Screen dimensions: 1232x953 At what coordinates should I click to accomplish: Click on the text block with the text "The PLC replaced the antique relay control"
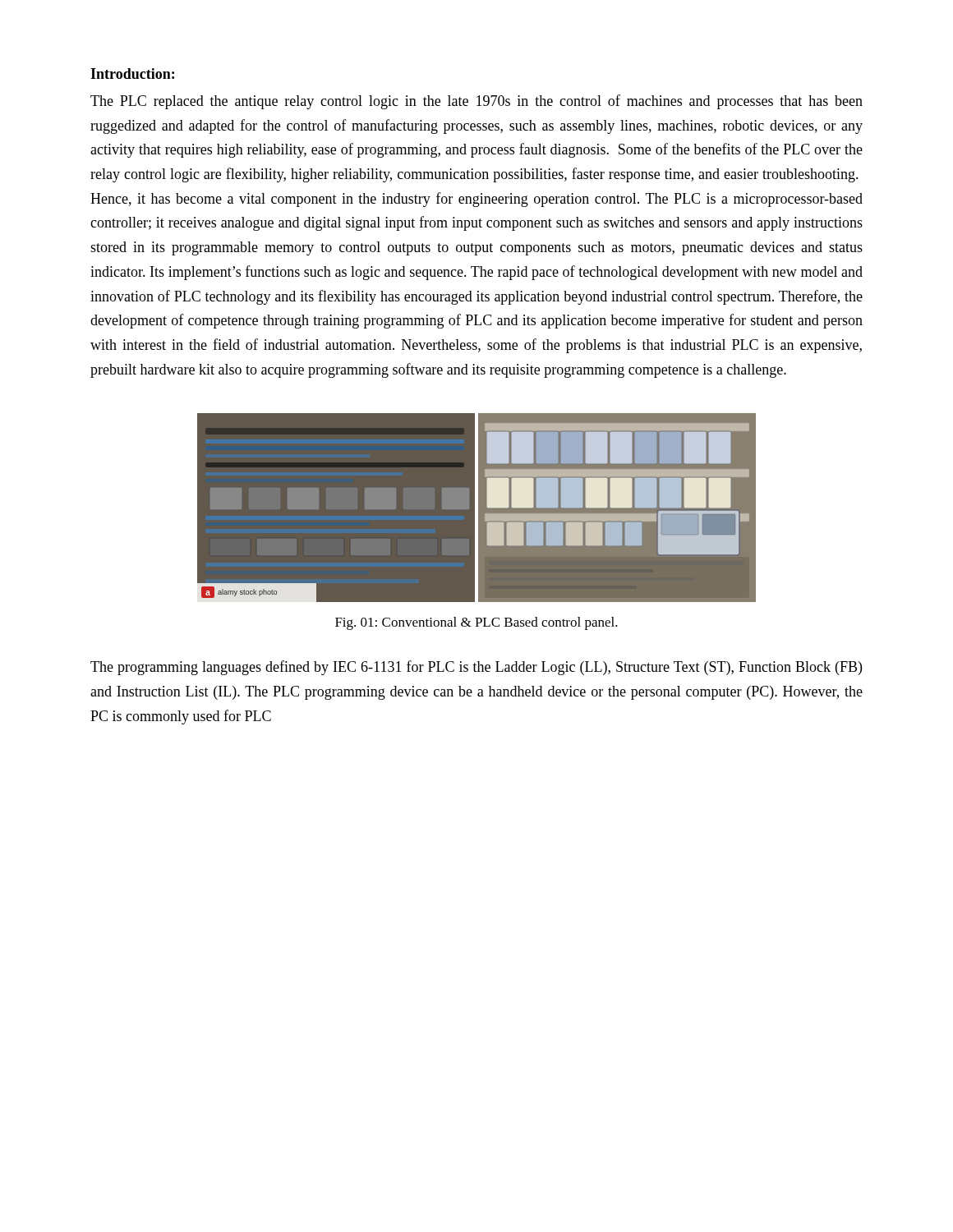point(476,235)
